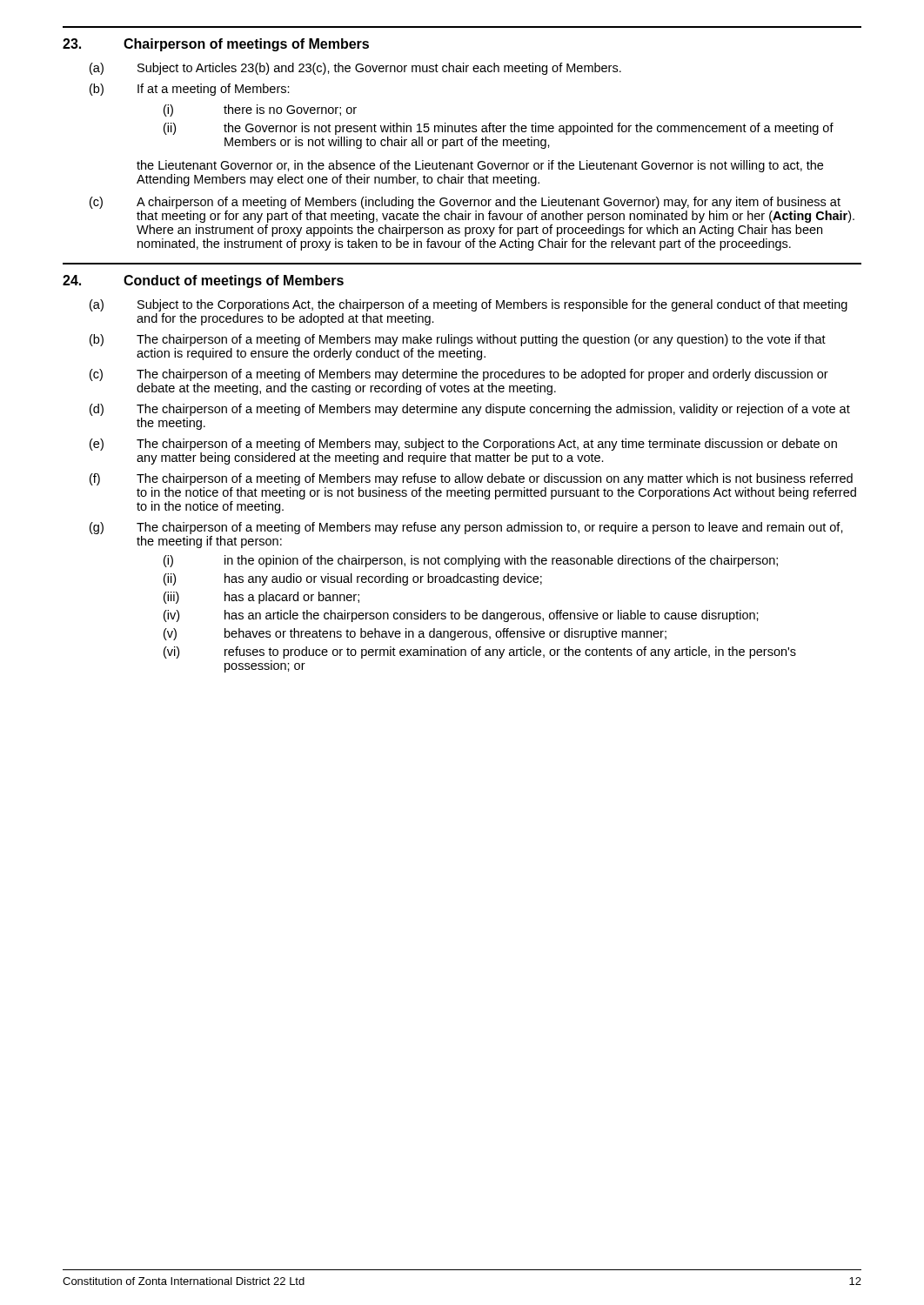Navigate to the text starting "(a) Subject to Articles 23(b) and 23(c), the"
The width and height of the screenshot is (924, 1305).
click(462, 68)
